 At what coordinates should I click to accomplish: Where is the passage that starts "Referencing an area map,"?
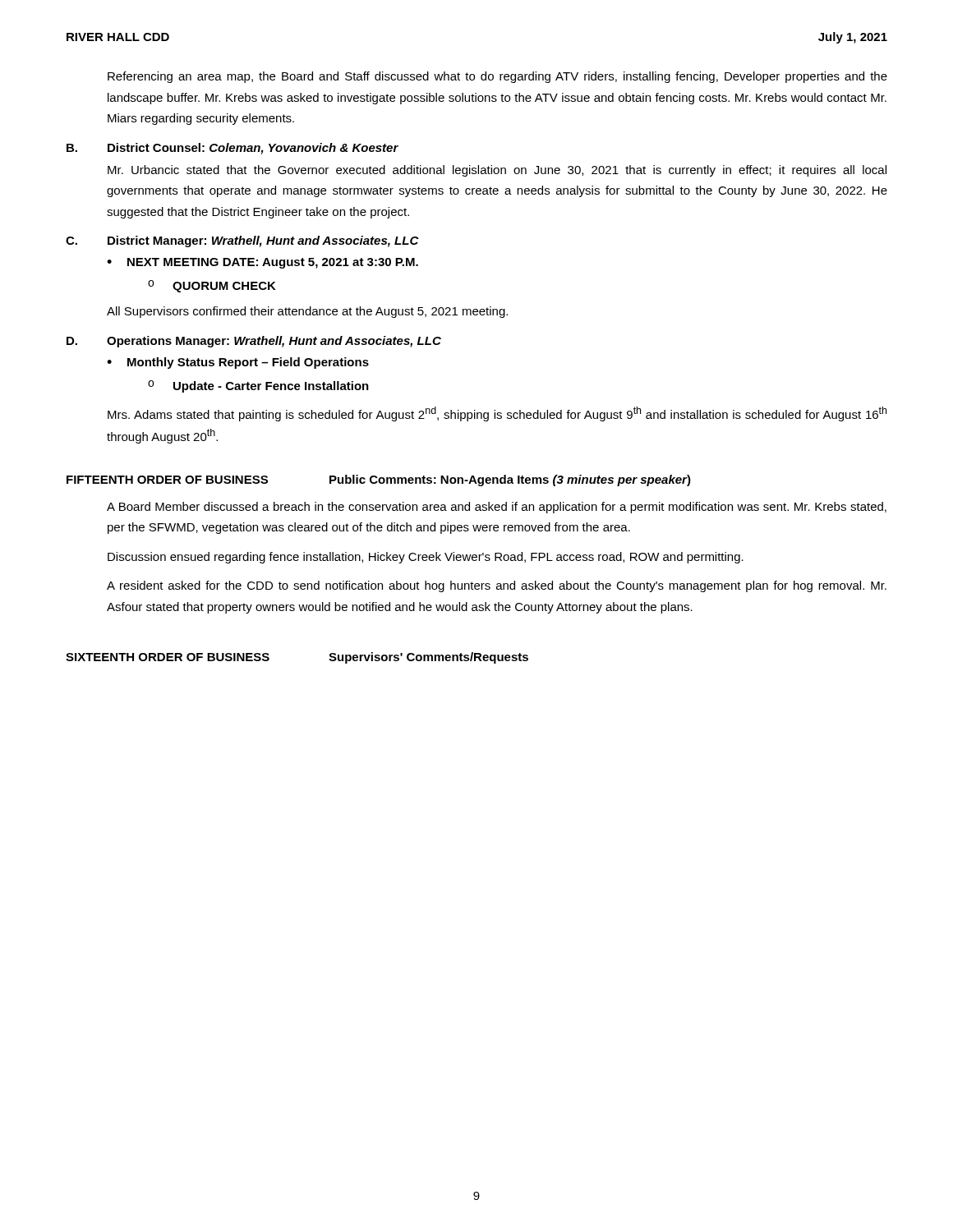(x=497, y=97)
